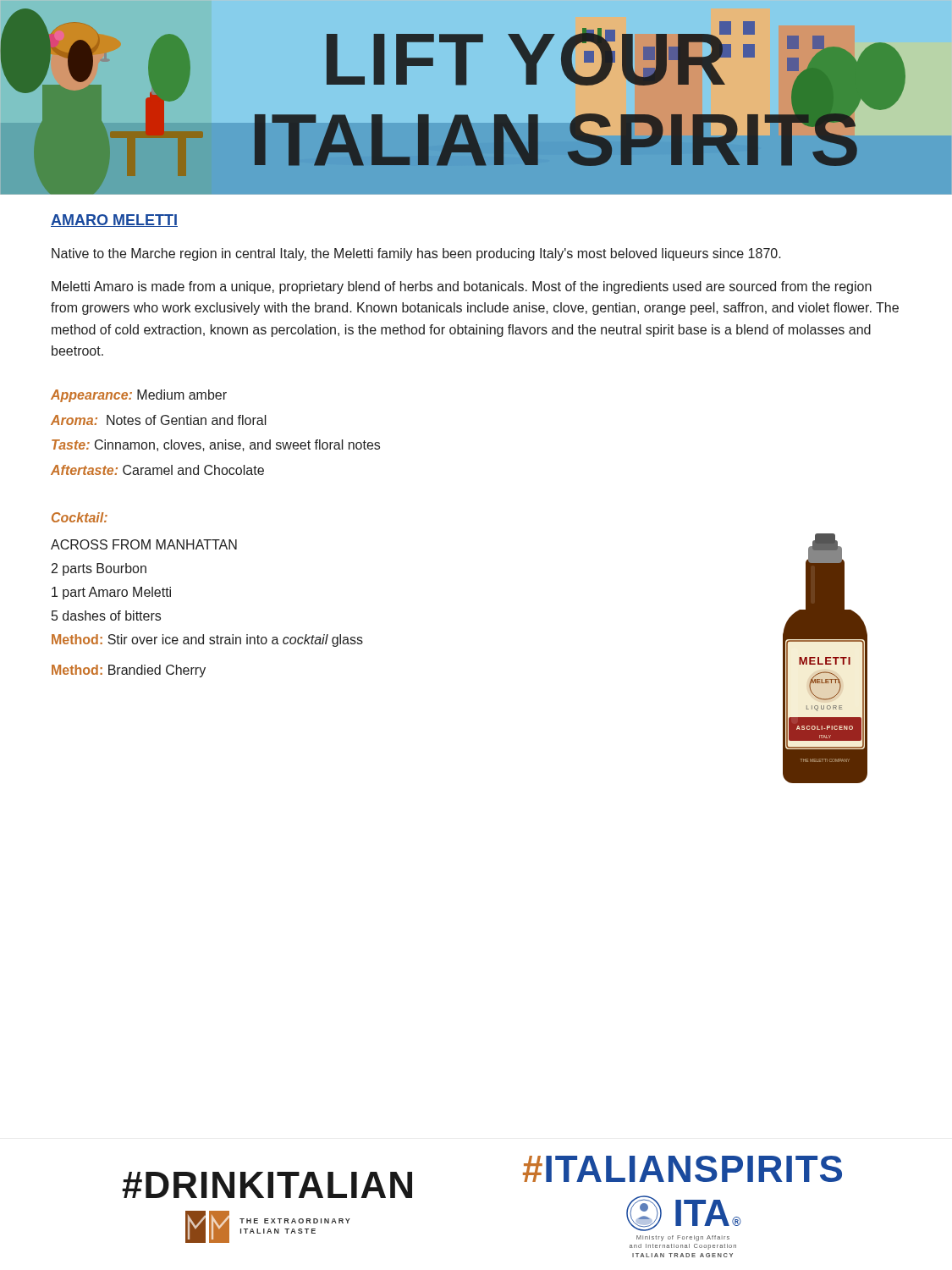Screen dimensions: 1270x952
Task: Find the photo
Action: (825, 660)
